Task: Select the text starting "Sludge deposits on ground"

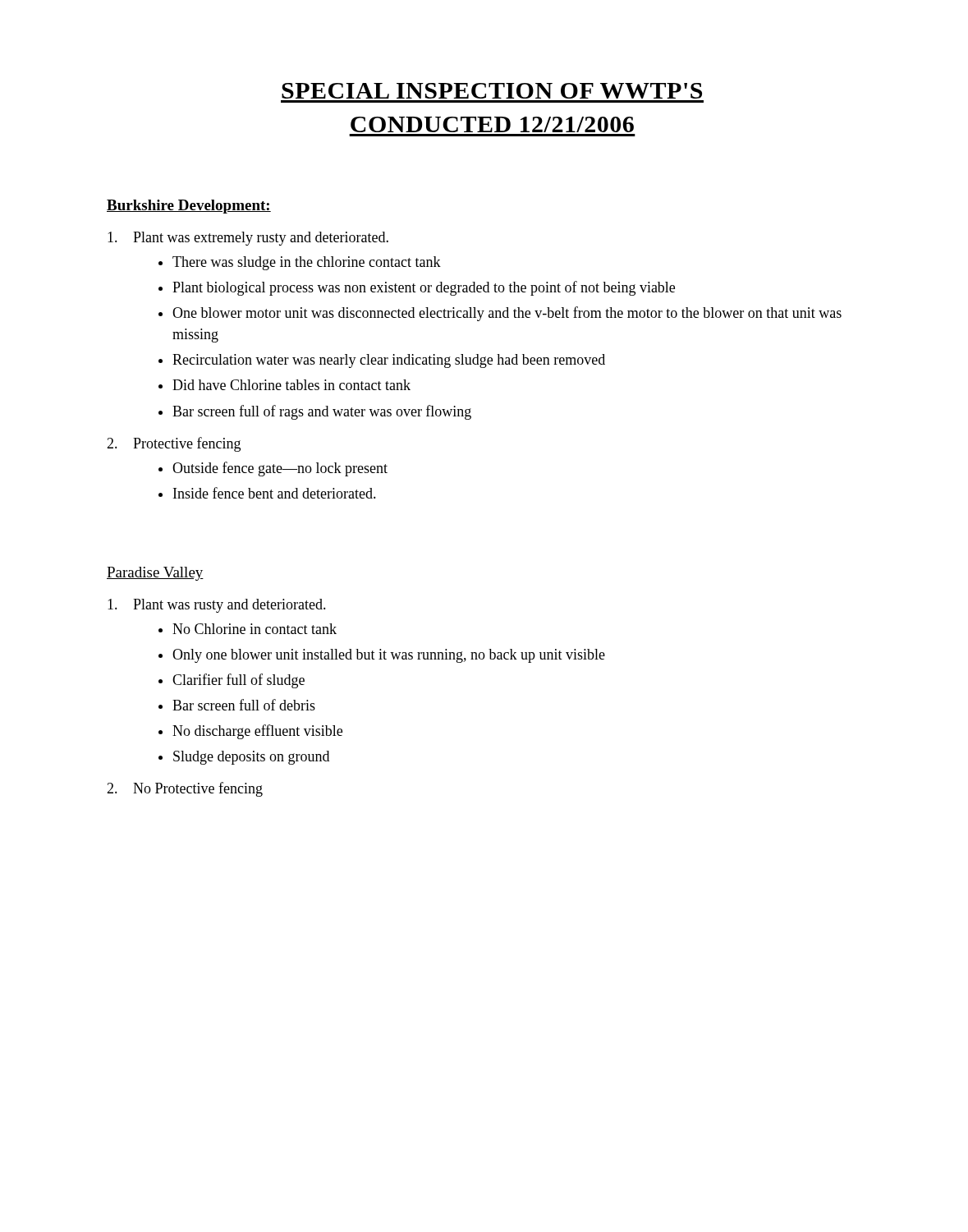Action: coord(251,757)
